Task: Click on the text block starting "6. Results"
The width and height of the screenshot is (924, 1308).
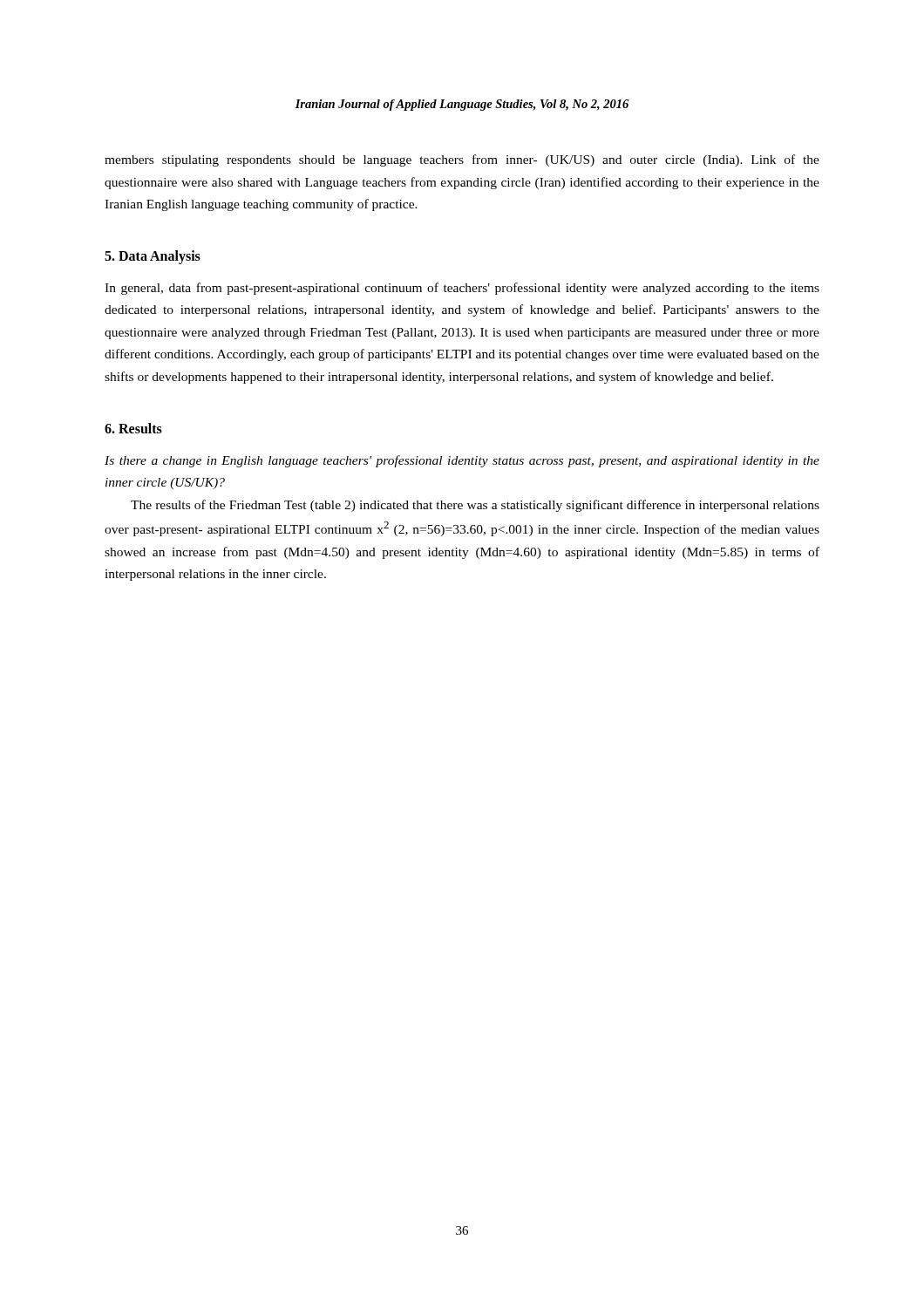Action: pos(133,428)
